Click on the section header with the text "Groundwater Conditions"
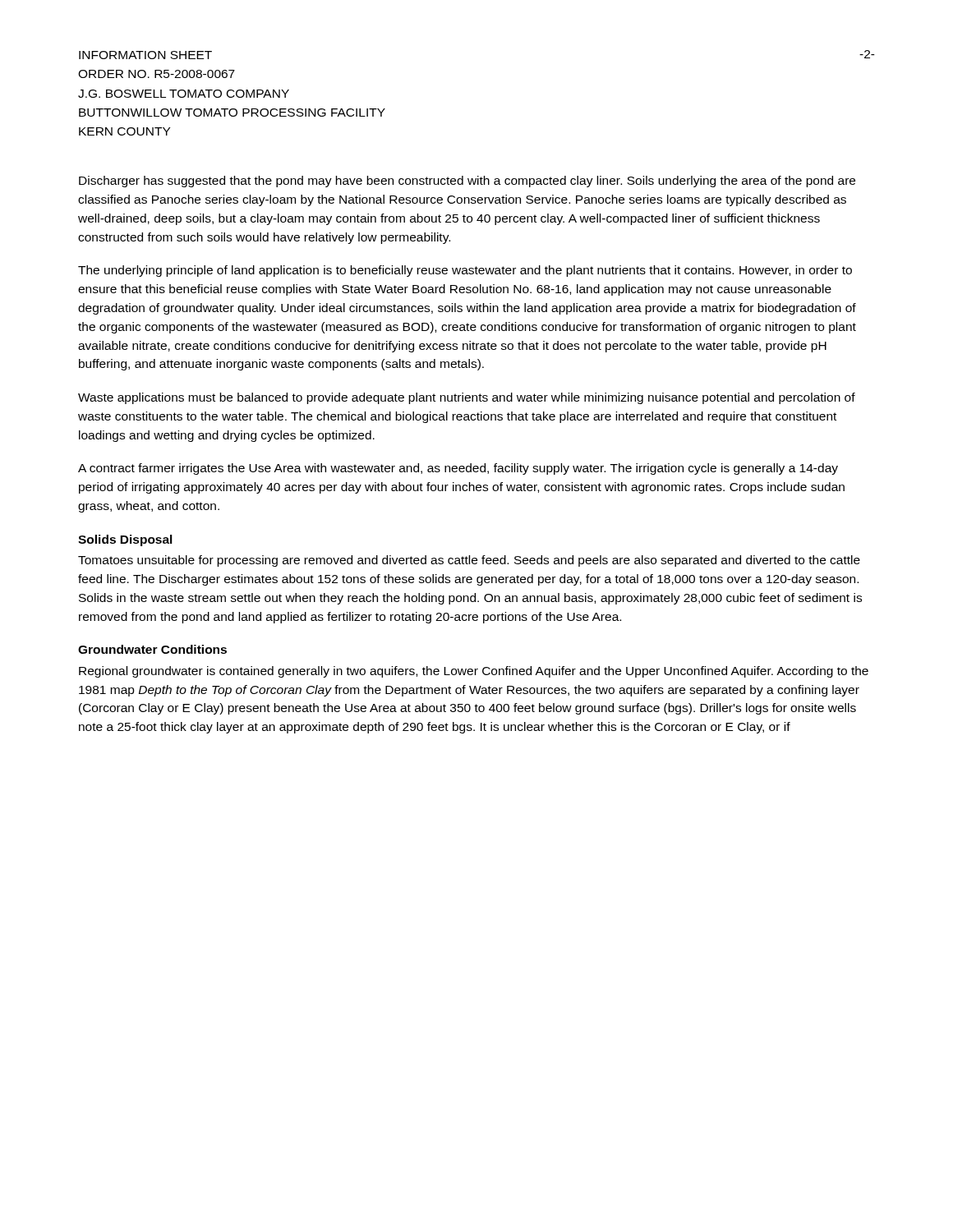953x1232 pixels. (x=153, y=650)
